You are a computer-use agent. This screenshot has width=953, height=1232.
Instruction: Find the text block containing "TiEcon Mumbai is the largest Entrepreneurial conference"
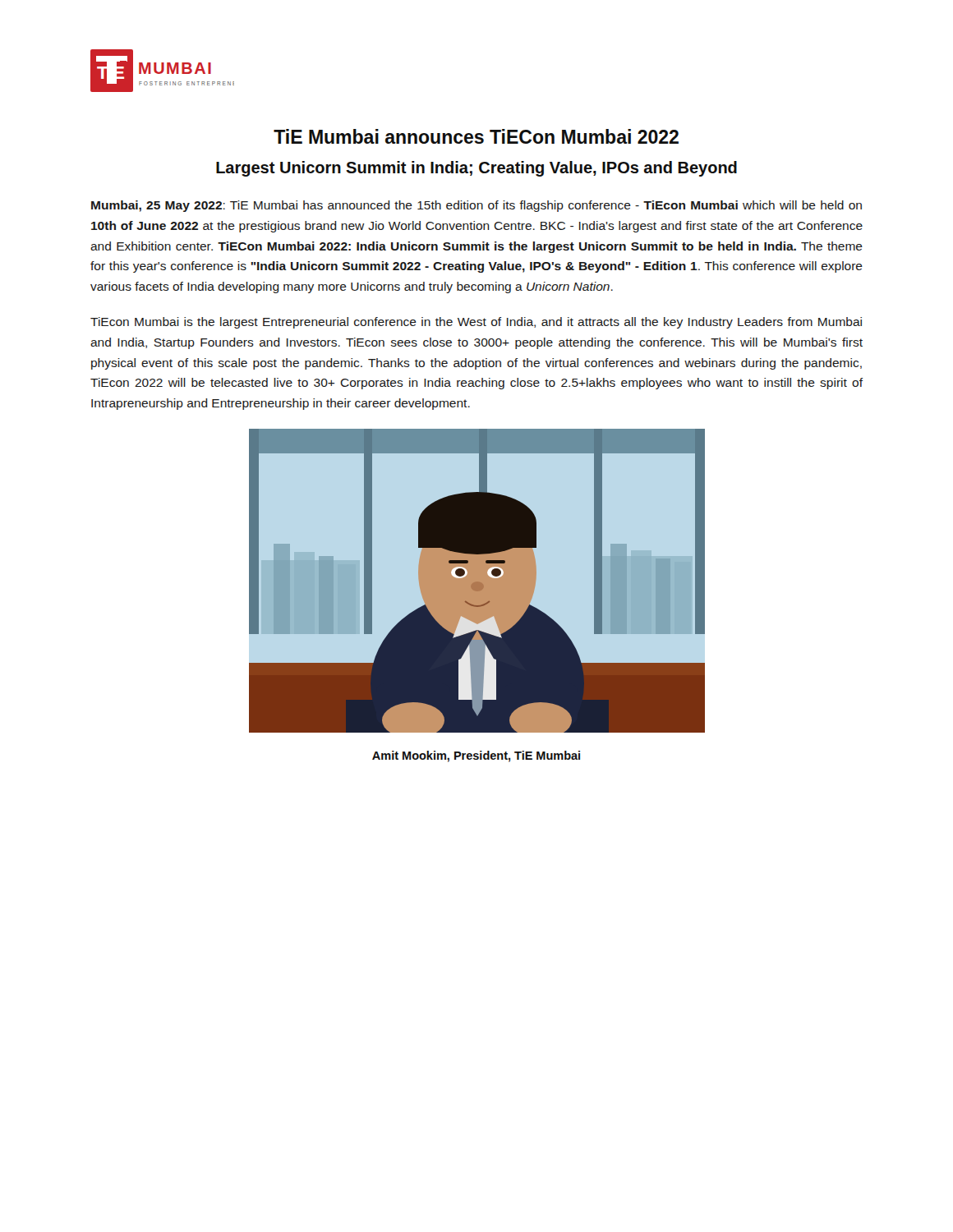[x=476, y=362]
